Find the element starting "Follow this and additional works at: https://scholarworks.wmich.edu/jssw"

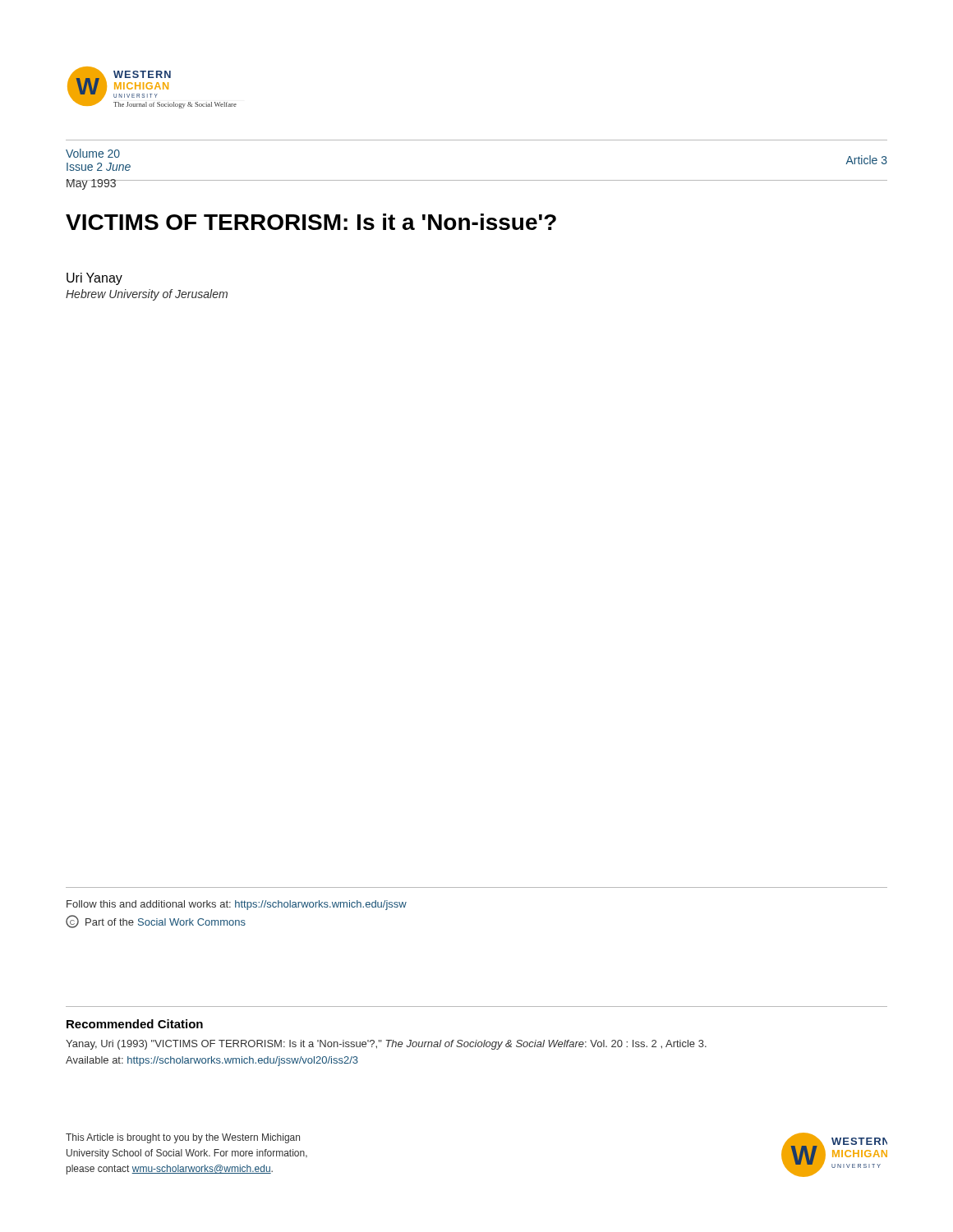(236, 904)
